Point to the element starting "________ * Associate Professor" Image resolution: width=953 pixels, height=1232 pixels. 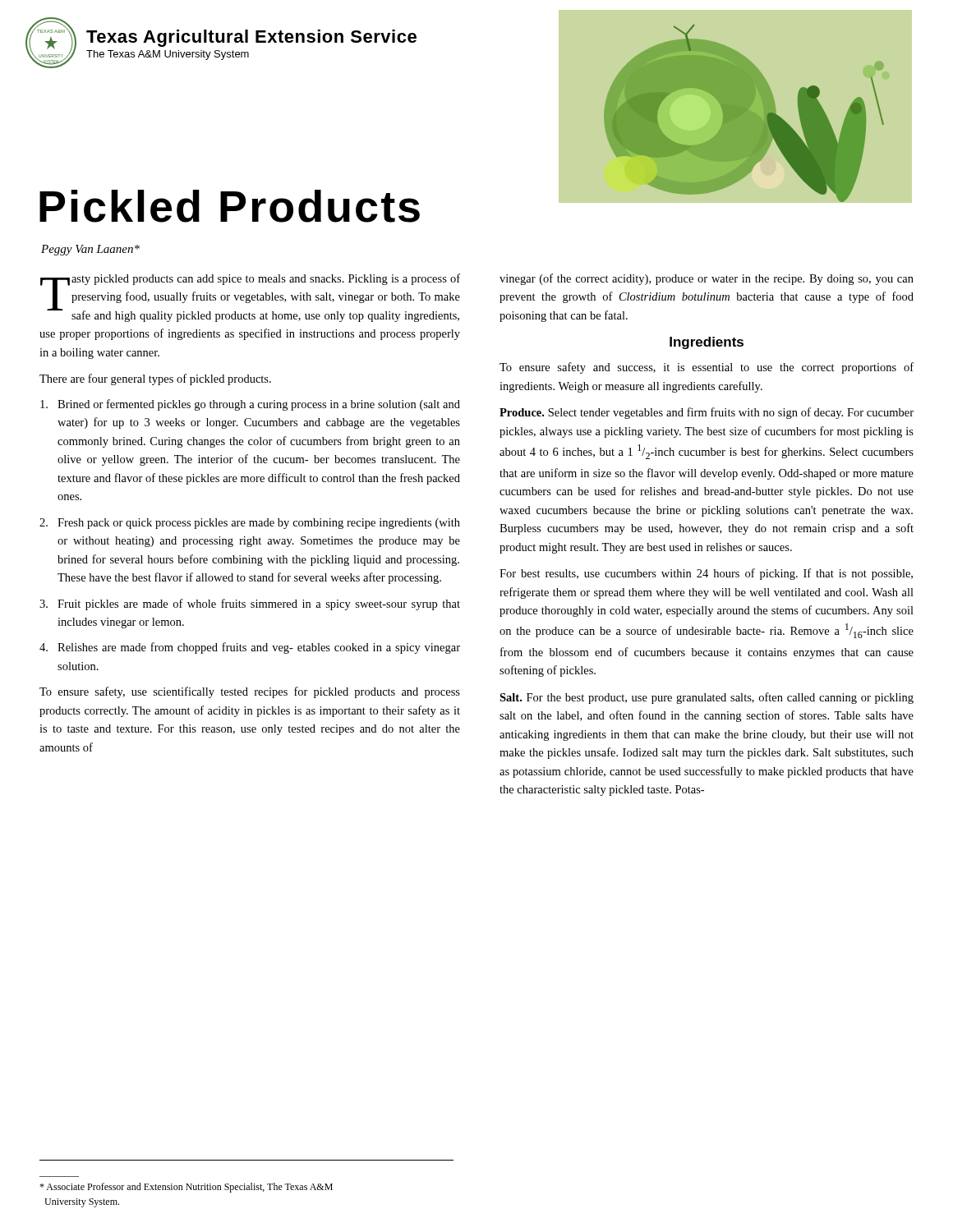point(186,1187)
